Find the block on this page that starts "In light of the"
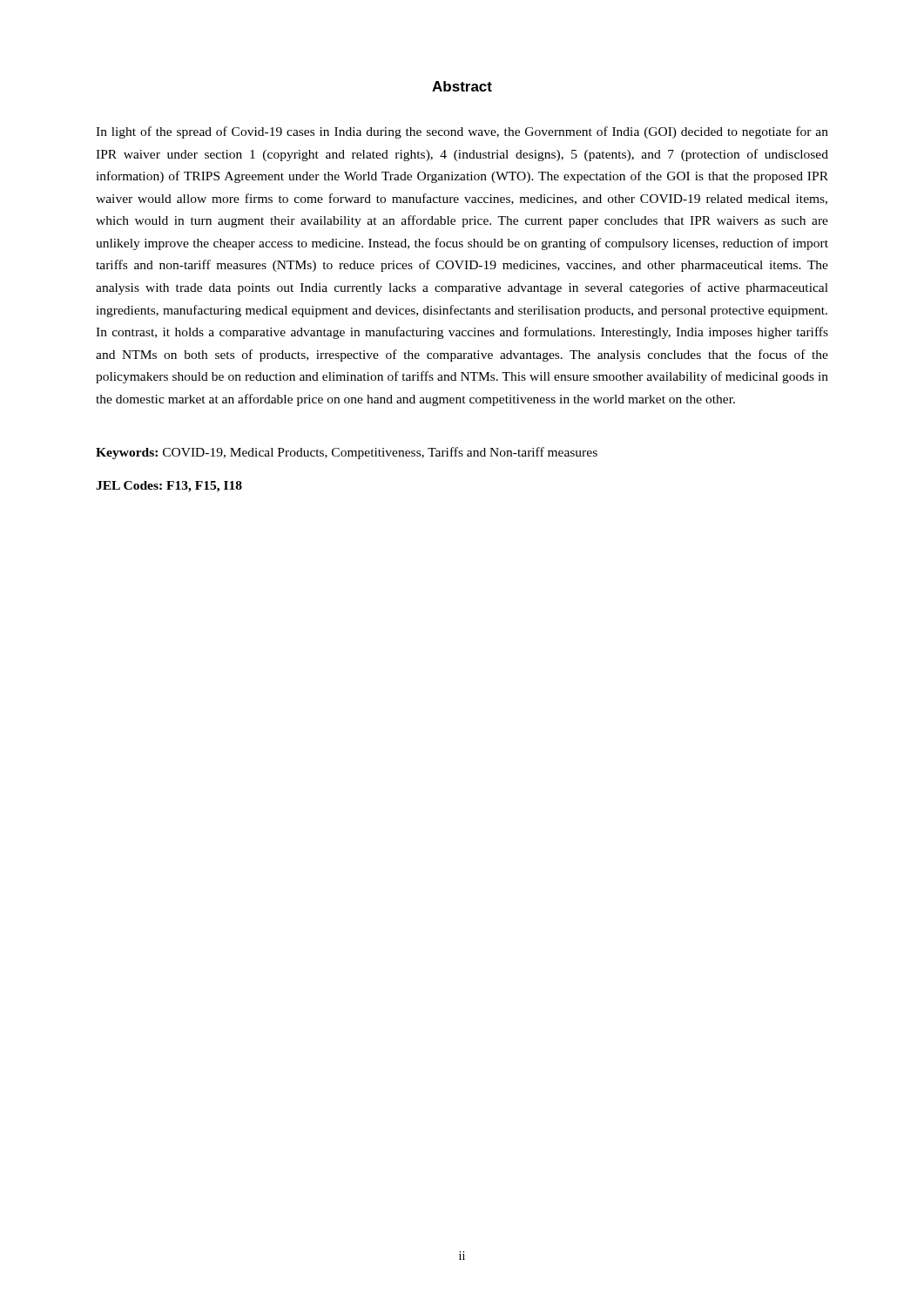The width and height of the screenshot is (924, 1307). point(462,265)
